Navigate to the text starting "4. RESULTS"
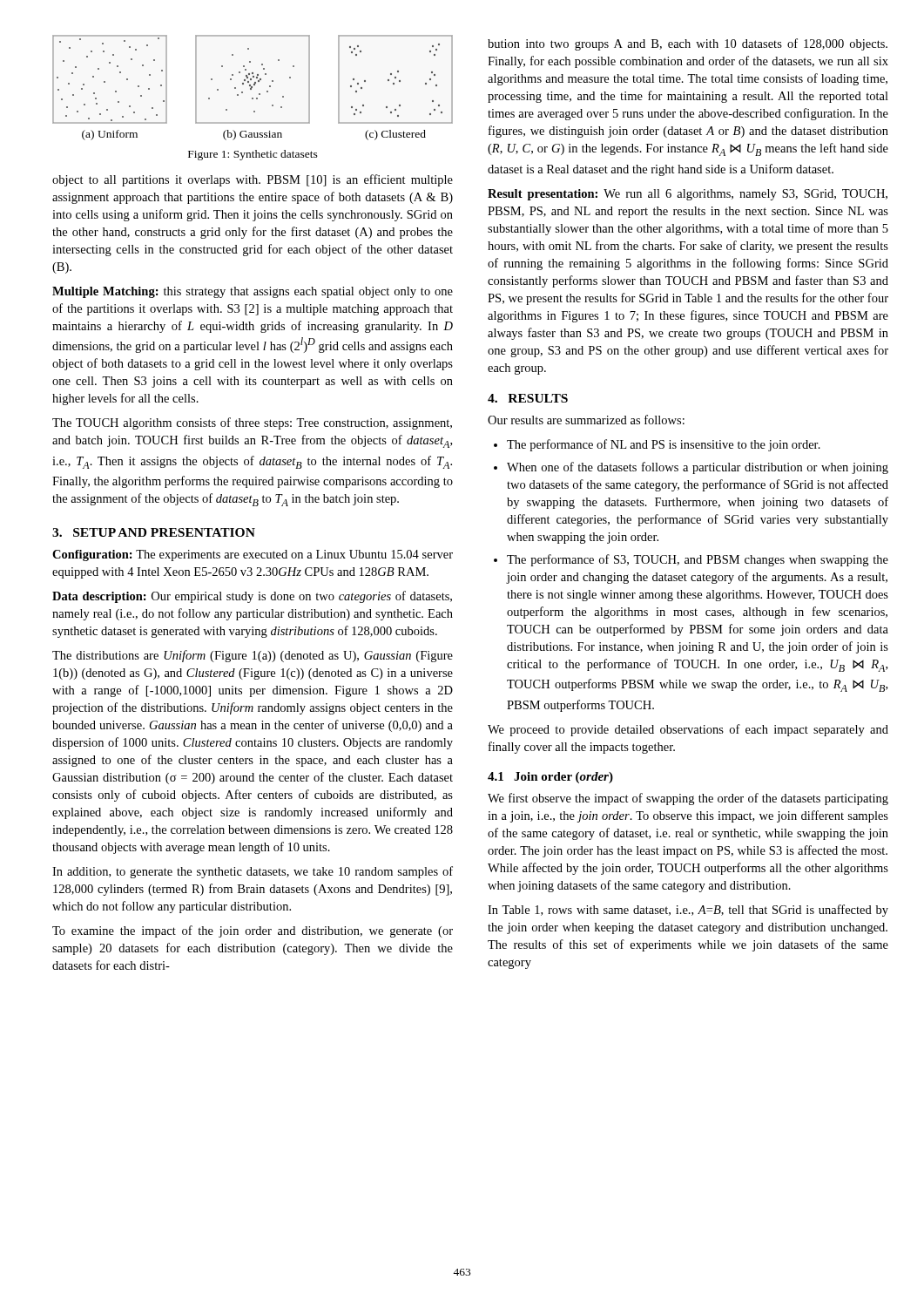 tap(528, 398)
